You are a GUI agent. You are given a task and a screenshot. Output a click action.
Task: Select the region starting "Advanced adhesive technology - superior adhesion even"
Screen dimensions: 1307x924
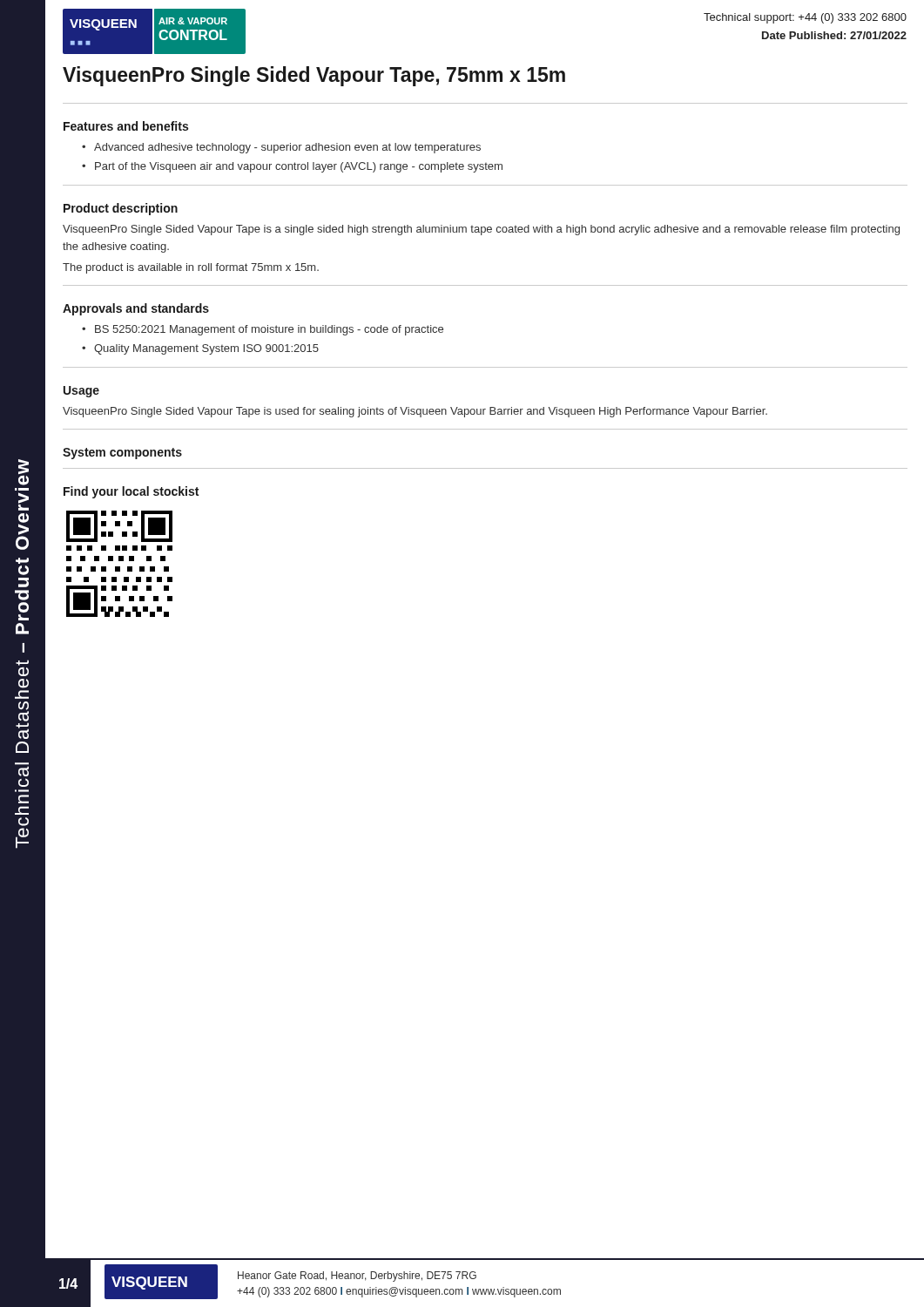288,147
